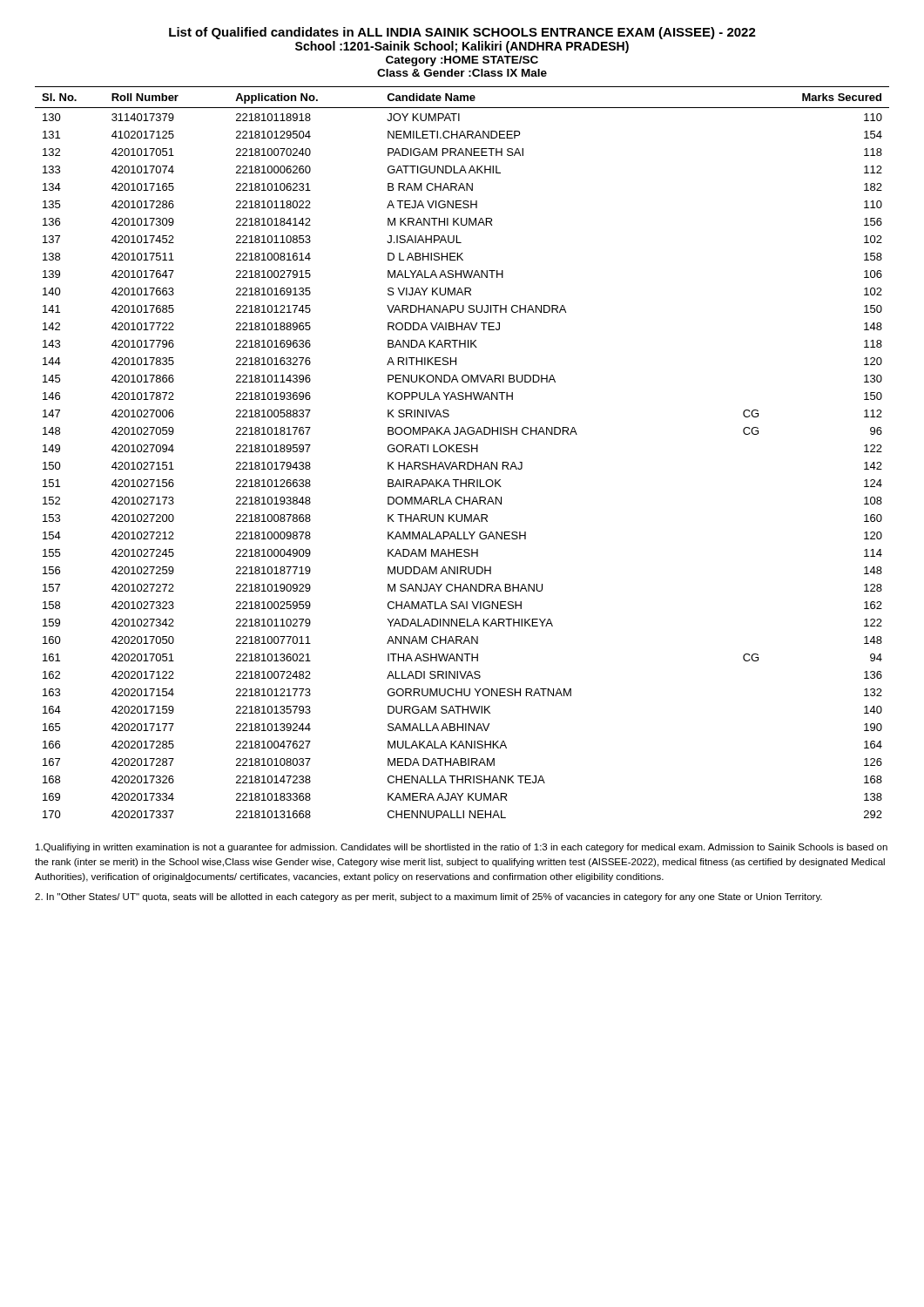Viewport: 924px width, 1307px height.
Task: Point to the element starting "List of Qualified candidates"
Action: coord(462,52)
